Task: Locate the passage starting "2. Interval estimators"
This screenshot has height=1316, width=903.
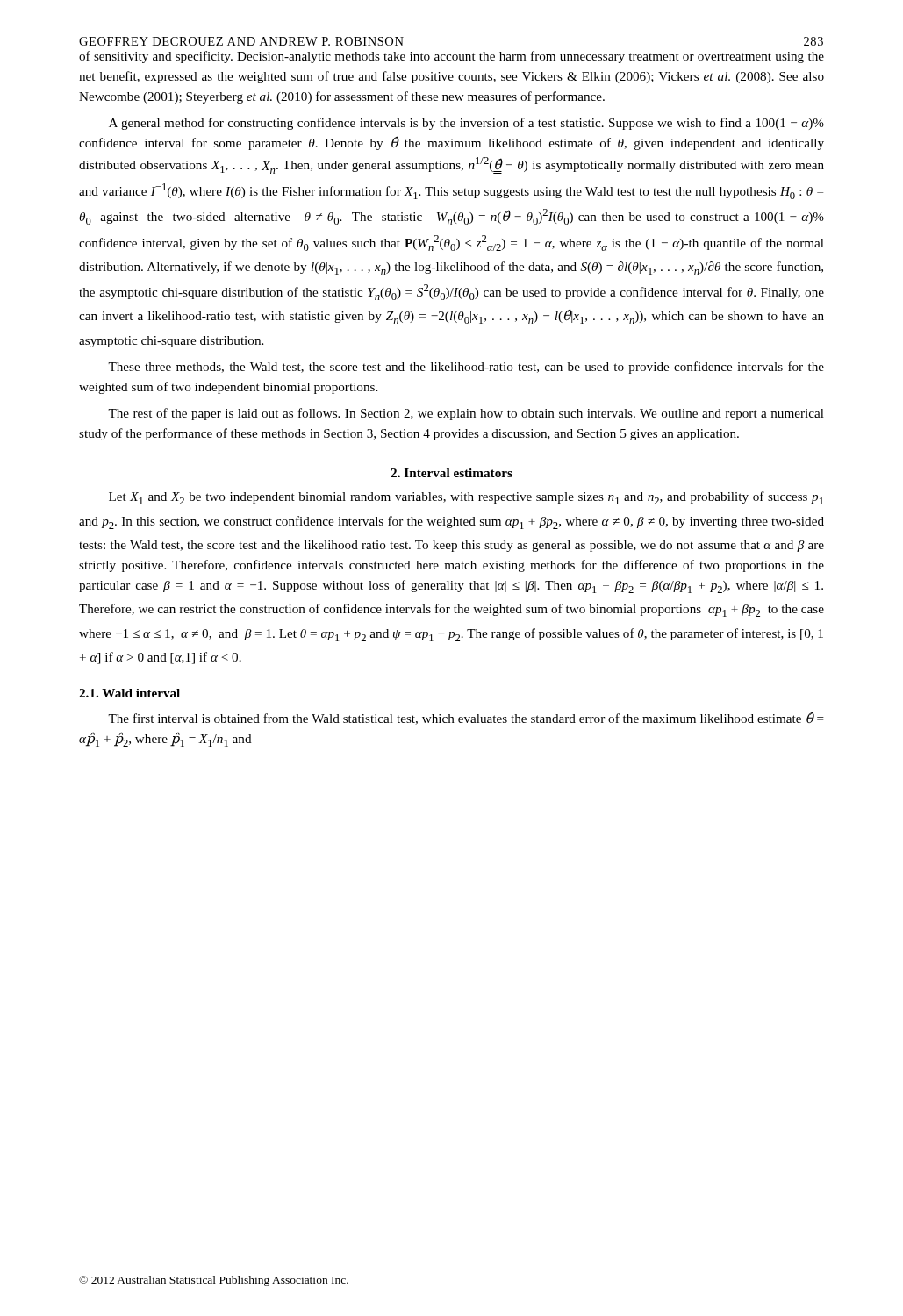Action: pos(452,473)
